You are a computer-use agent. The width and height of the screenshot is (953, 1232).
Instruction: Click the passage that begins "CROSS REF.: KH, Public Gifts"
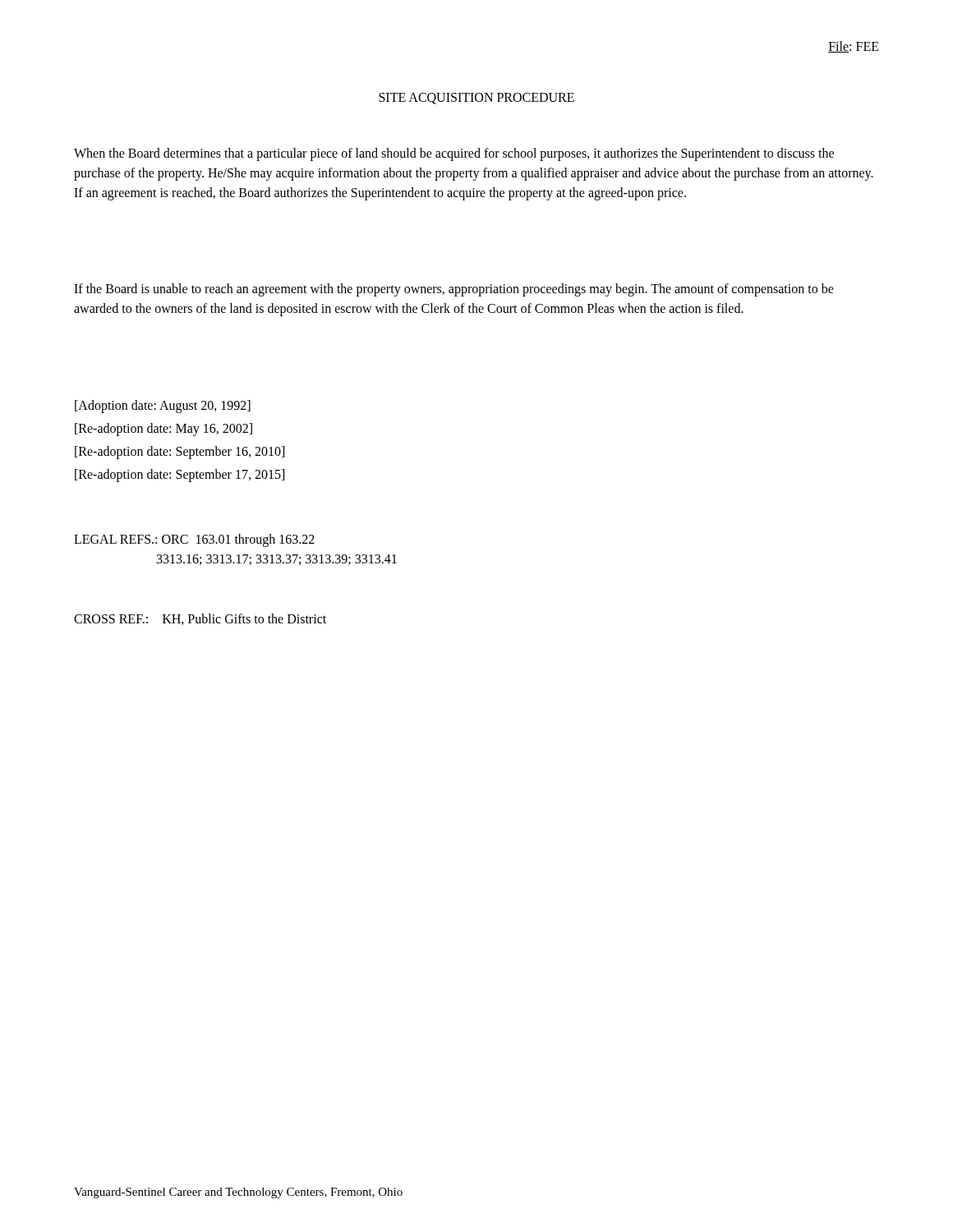point(200,619)
